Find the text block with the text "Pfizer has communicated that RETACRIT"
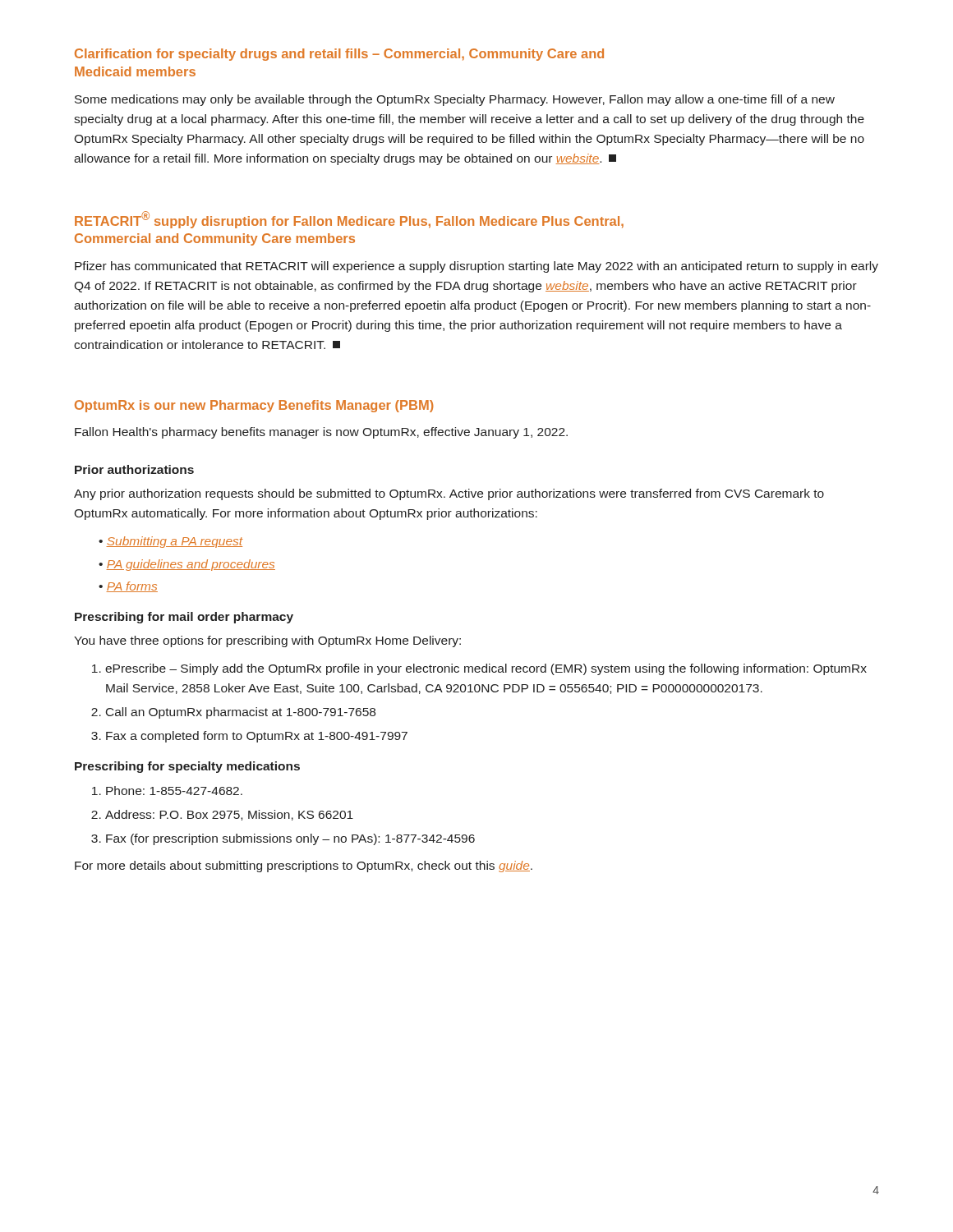This screenshot has height=1232, width=953. point(476,305)
